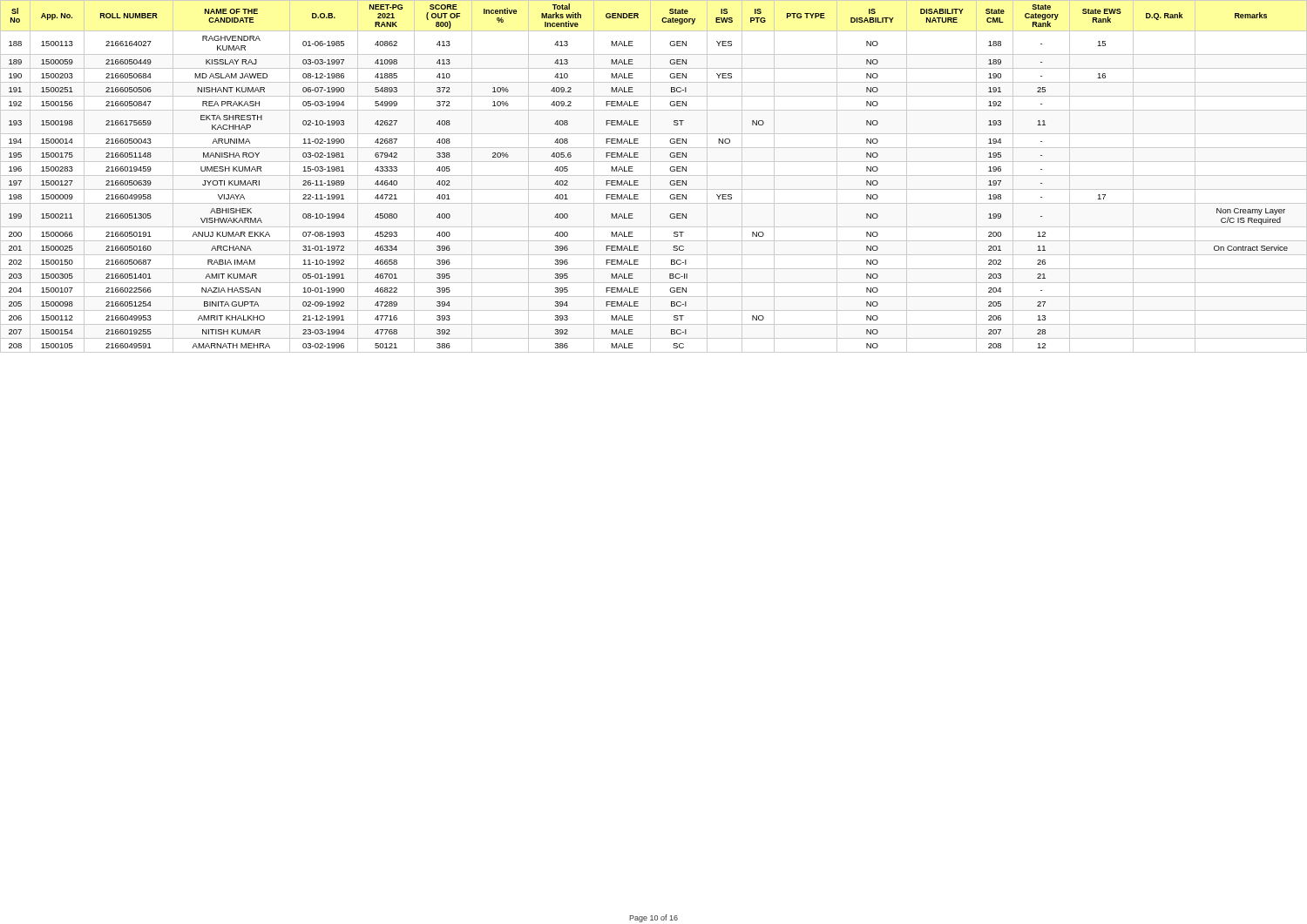This screenshot has height=924, width=1307.
Task: Click the table
Action: pyautogui.click(x=654, y=176)
